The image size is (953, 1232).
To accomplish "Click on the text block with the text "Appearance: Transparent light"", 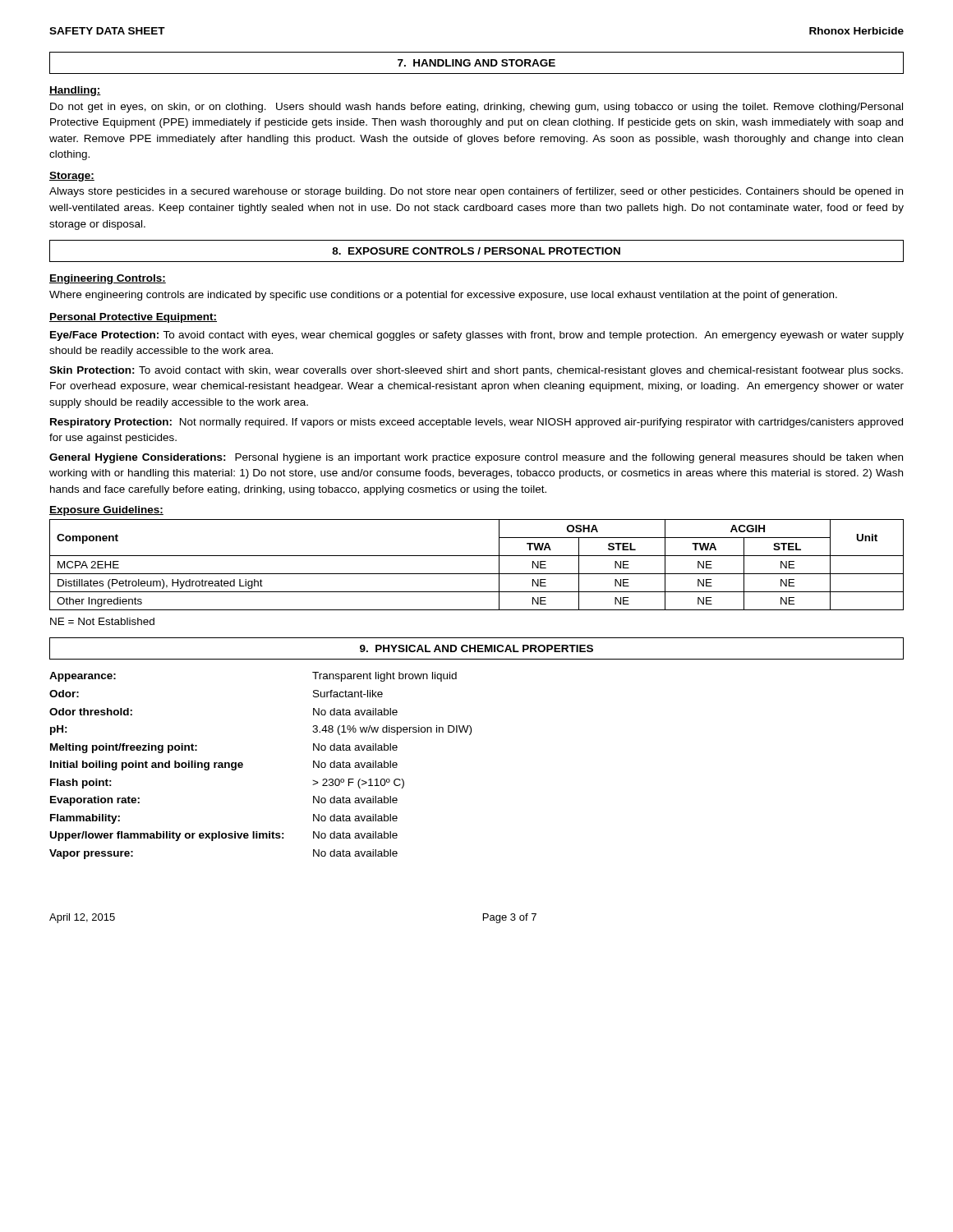I will pos(79,676).
